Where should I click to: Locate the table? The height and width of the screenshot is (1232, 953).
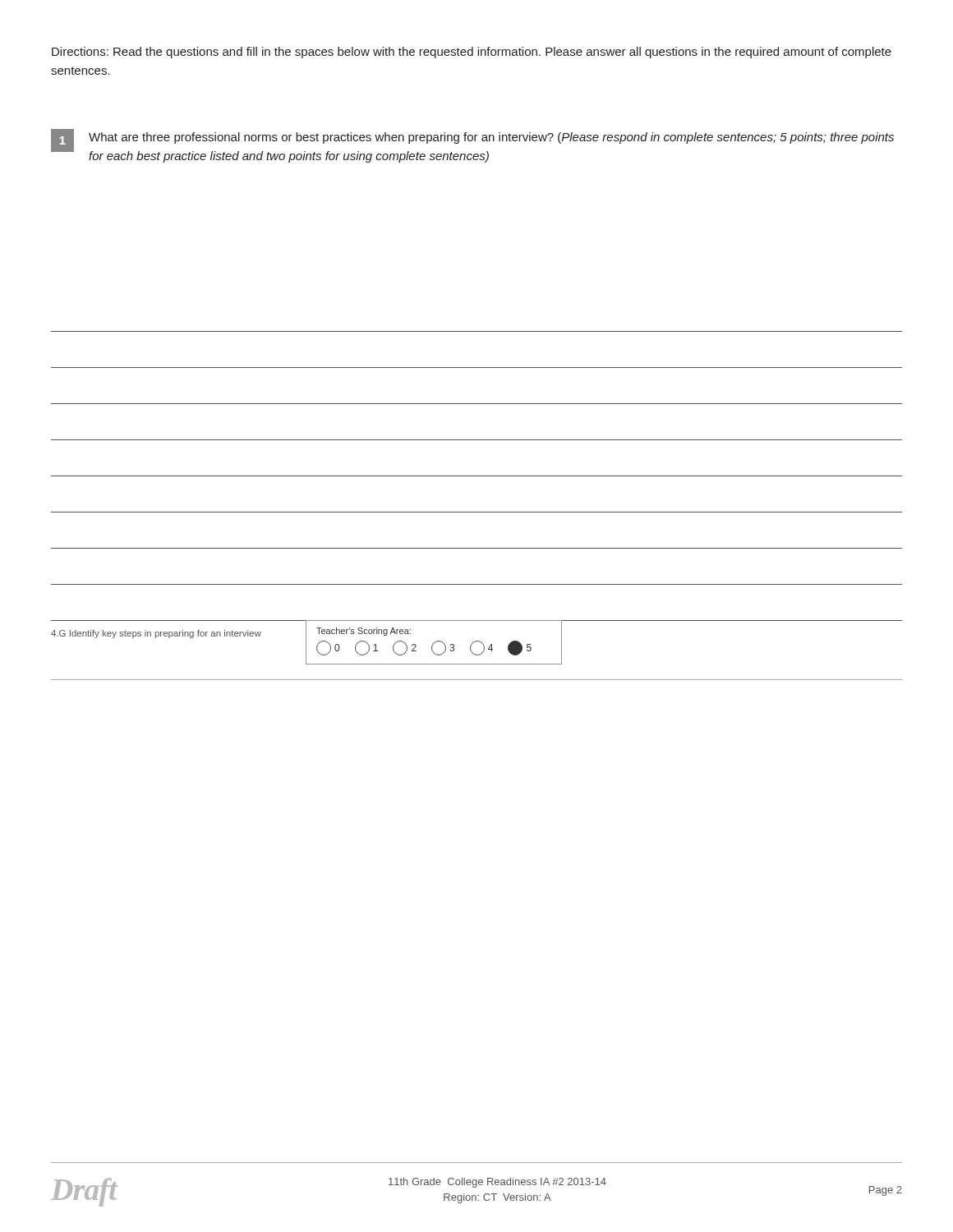[476, 642]
